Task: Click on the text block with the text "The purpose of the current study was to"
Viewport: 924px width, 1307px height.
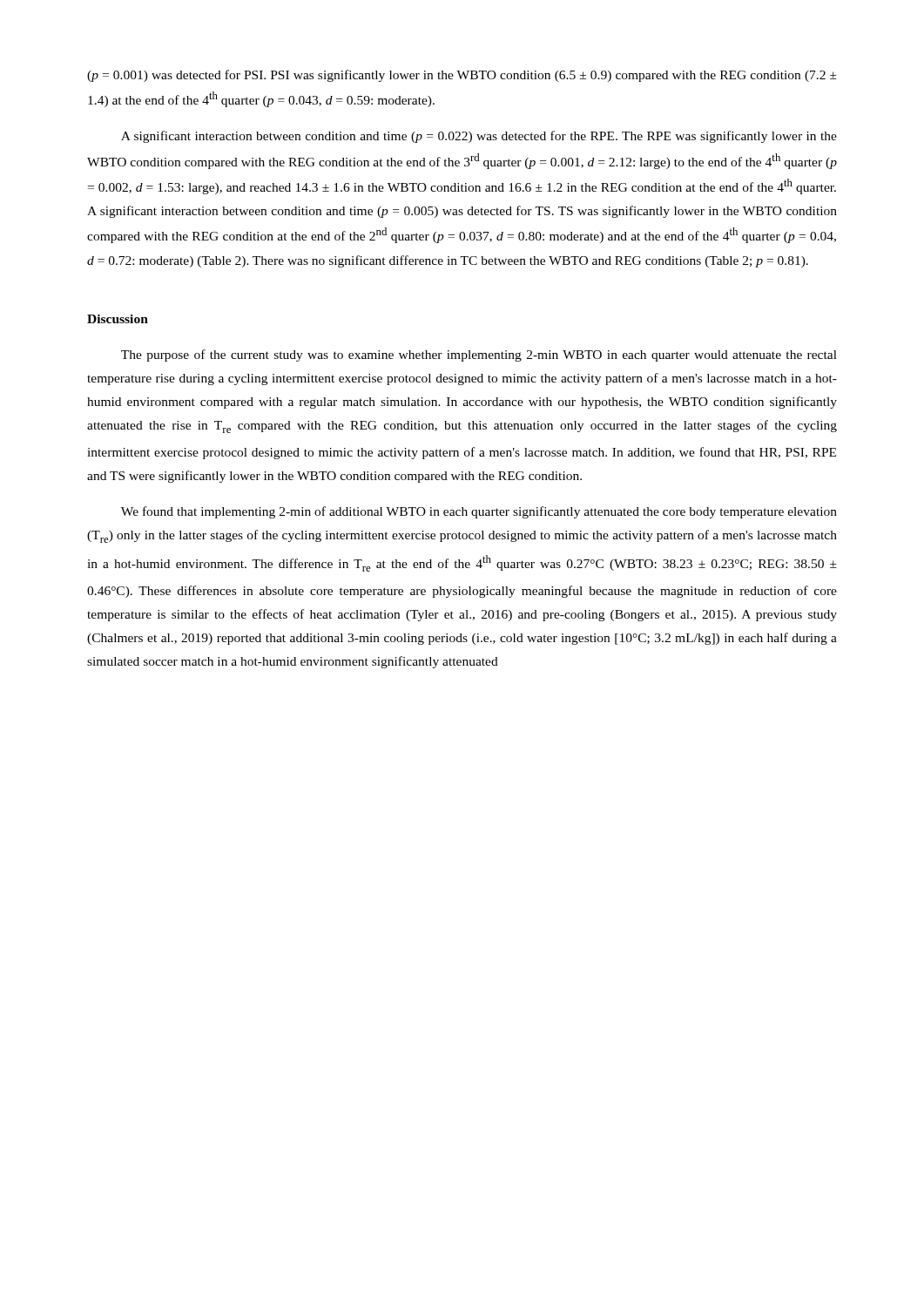Action: 462,415
